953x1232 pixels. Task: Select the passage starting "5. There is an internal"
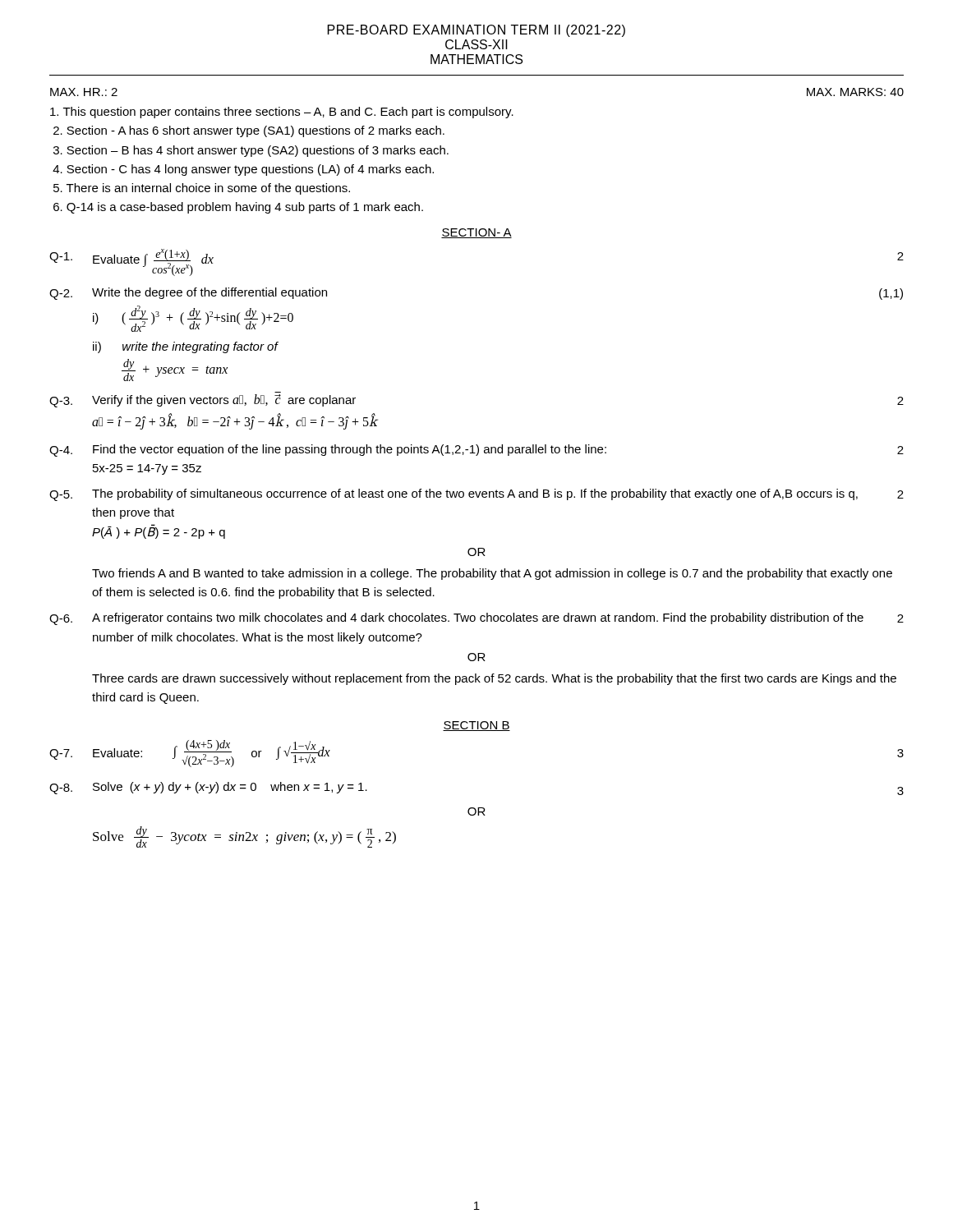pos(200,188)
